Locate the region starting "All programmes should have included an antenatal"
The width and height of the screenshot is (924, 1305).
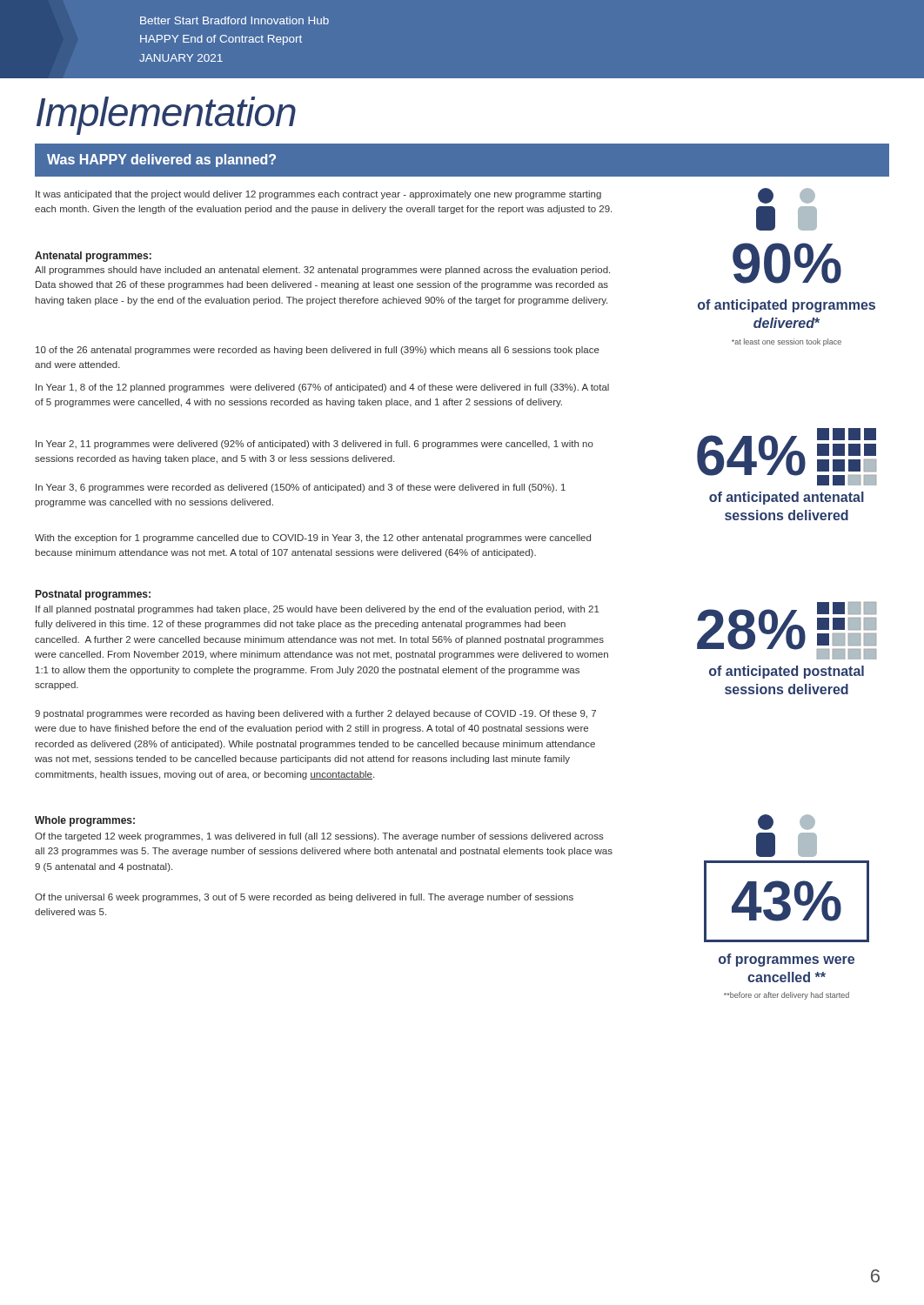[x=323, y=285]
